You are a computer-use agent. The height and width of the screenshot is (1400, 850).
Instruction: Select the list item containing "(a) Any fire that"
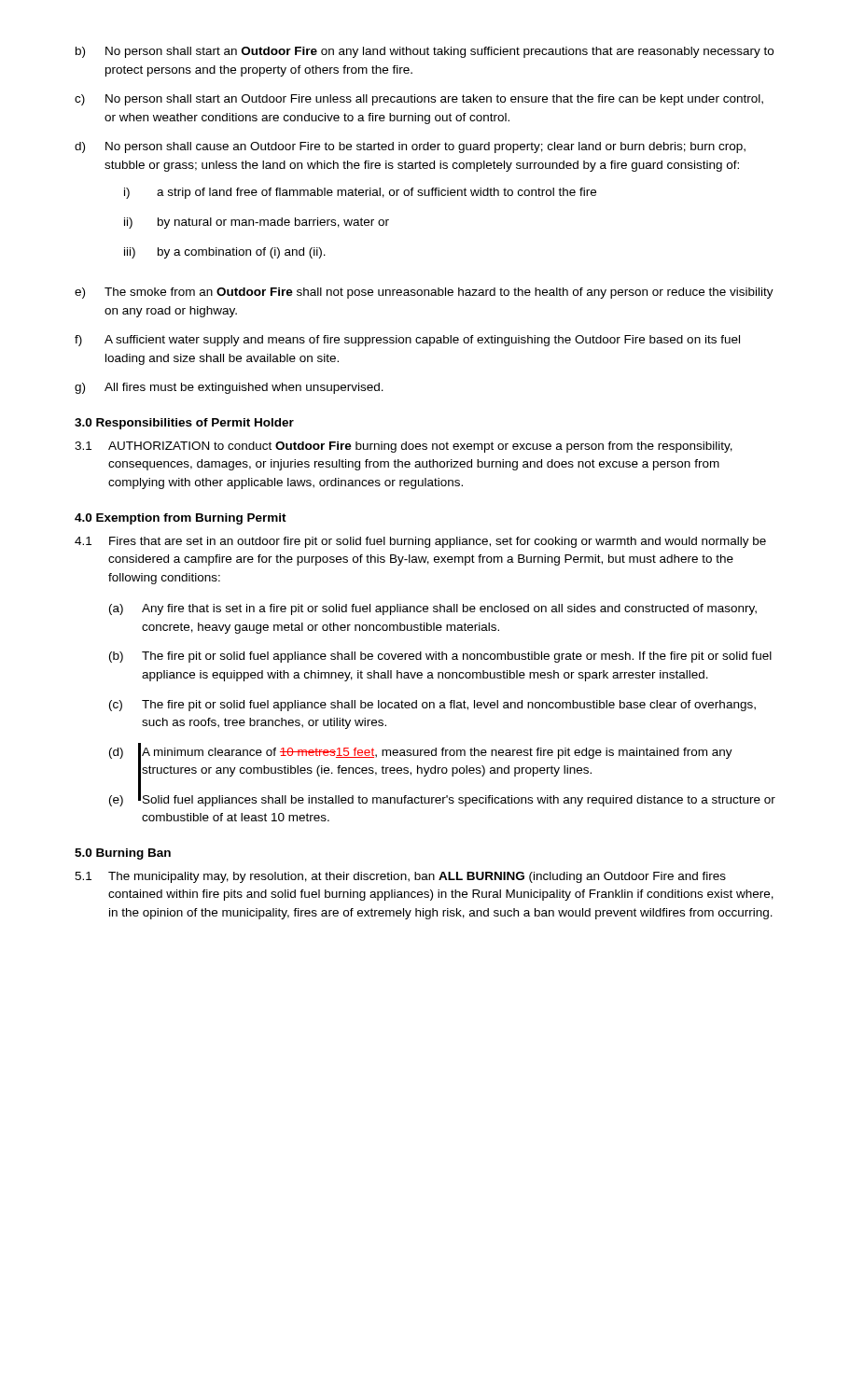[x=442, y=618]
